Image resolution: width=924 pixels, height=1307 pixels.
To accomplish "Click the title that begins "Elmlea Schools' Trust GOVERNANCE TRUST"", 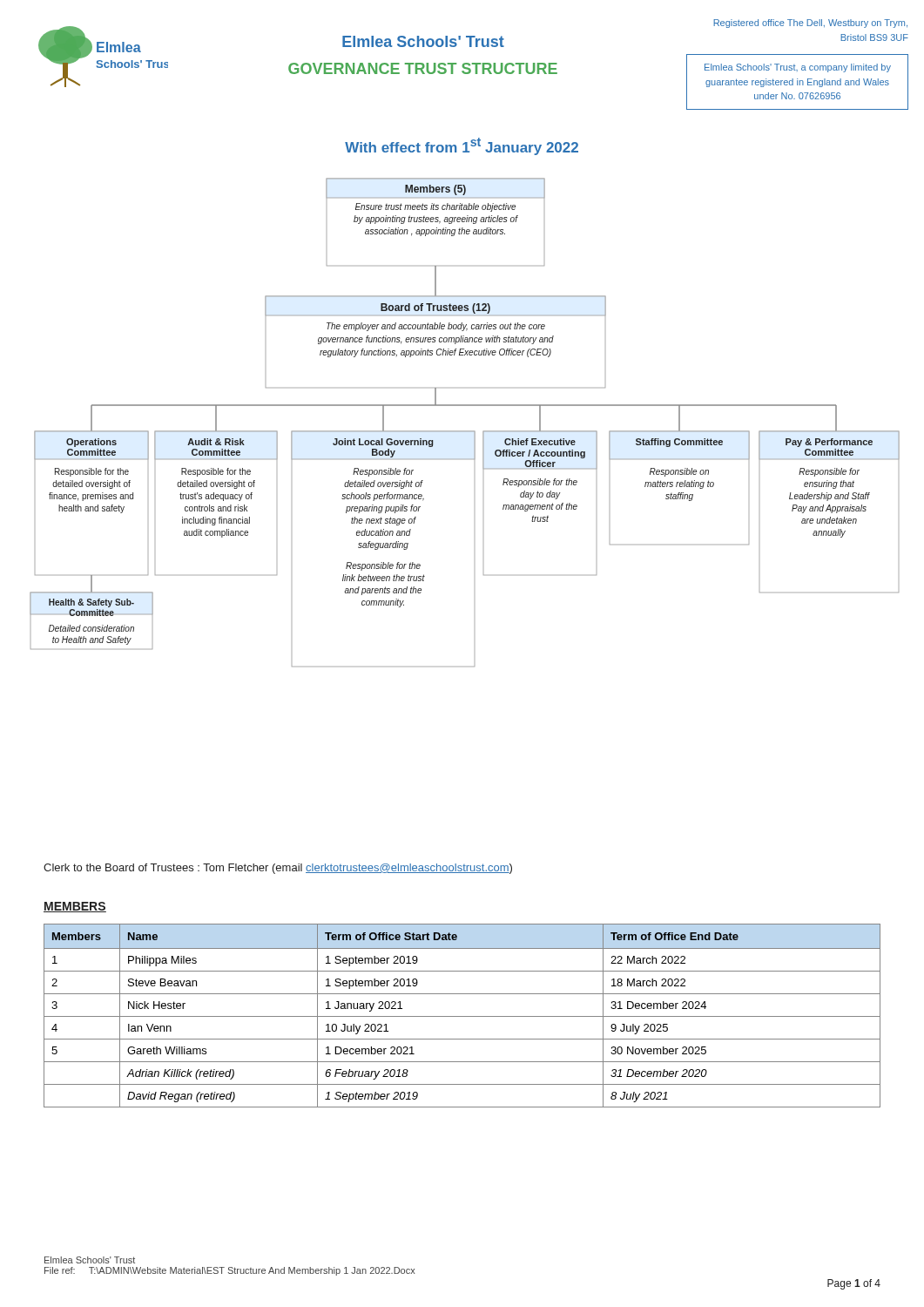I will tap(423, 56).
